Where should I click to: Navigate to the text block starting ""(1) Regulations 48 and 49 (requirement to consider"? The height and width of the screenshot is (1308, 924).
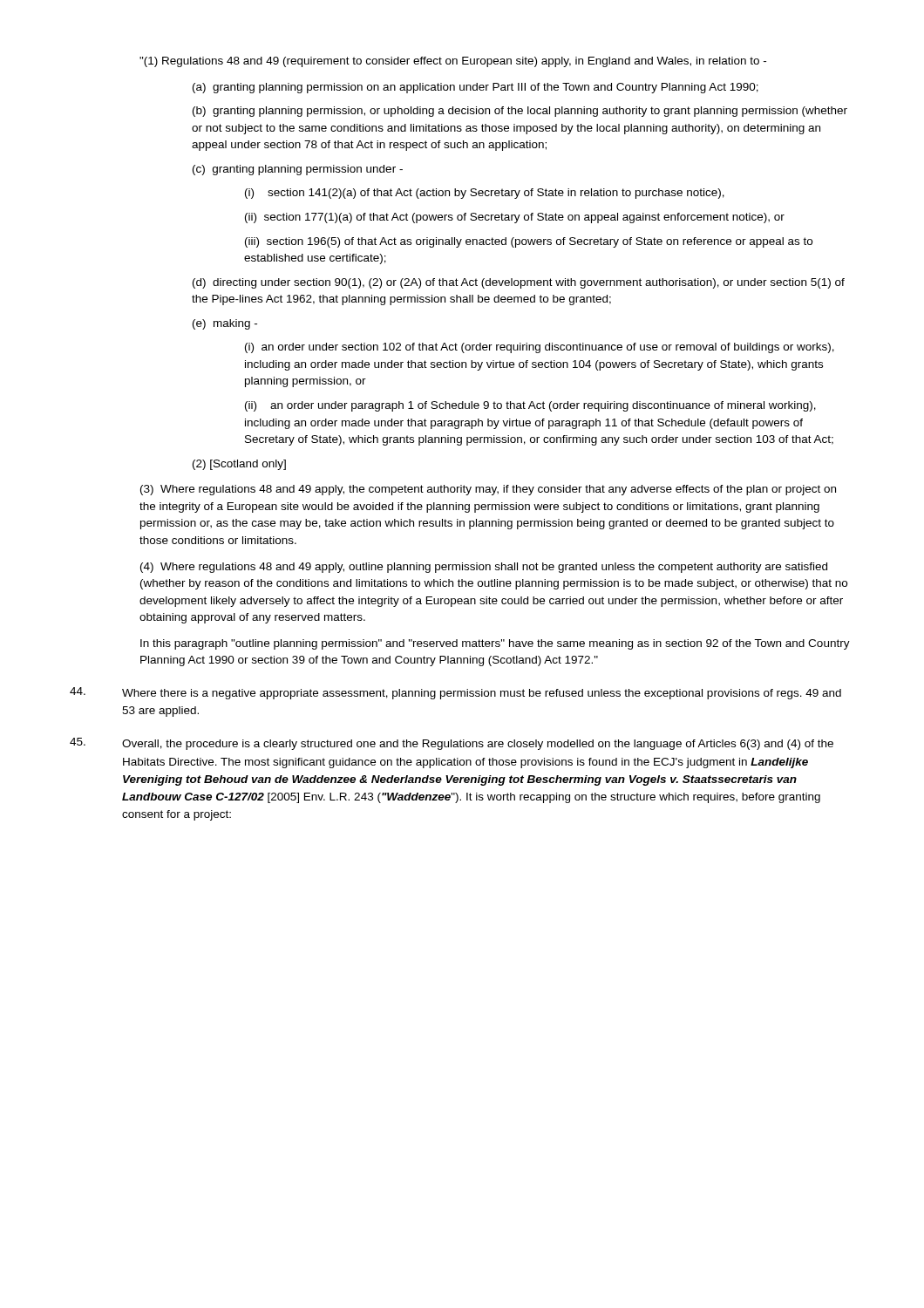[453, 61]
